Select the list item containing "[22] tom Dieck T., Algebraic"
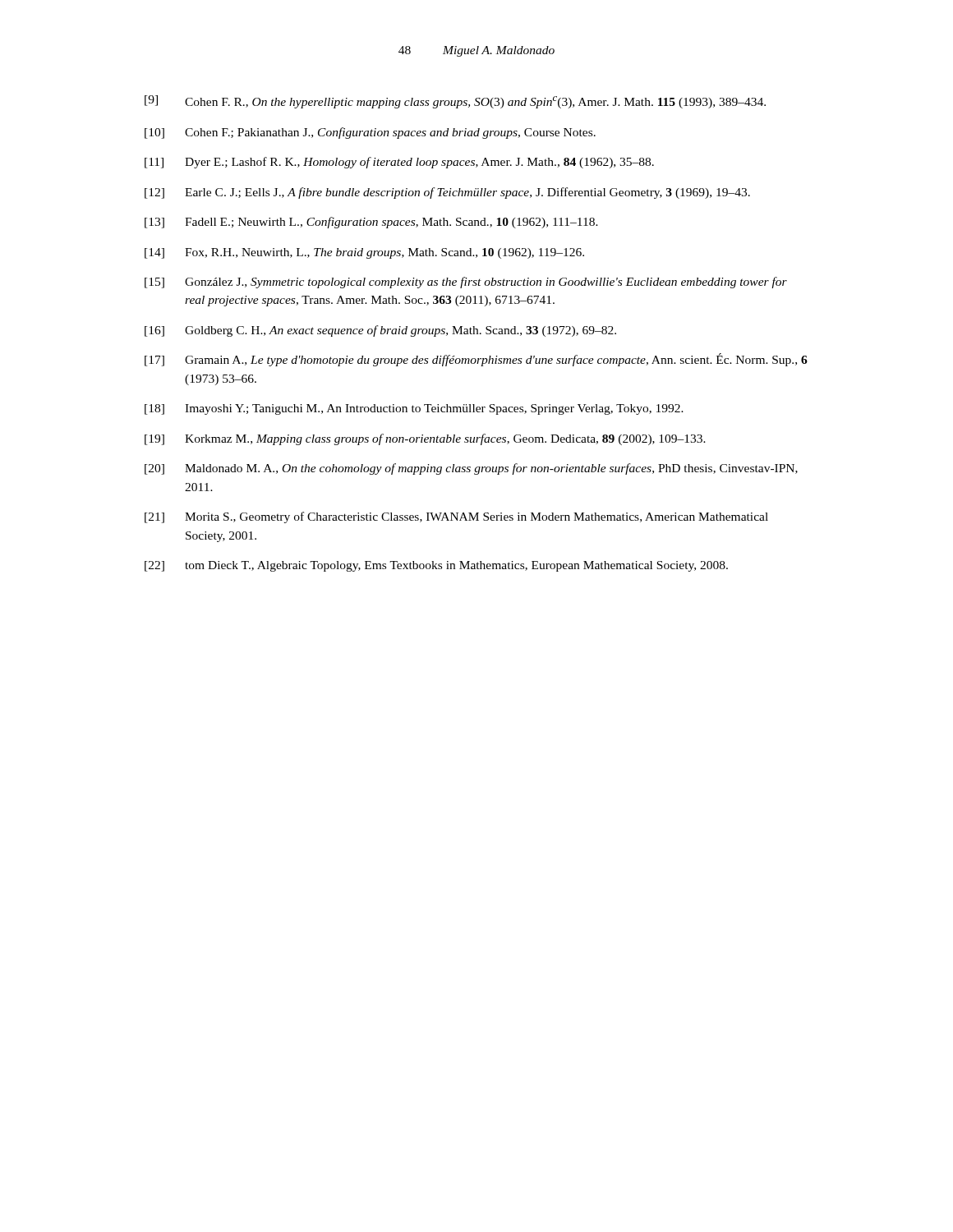This screenshot has height=1232, width=953. coord(476,565)
